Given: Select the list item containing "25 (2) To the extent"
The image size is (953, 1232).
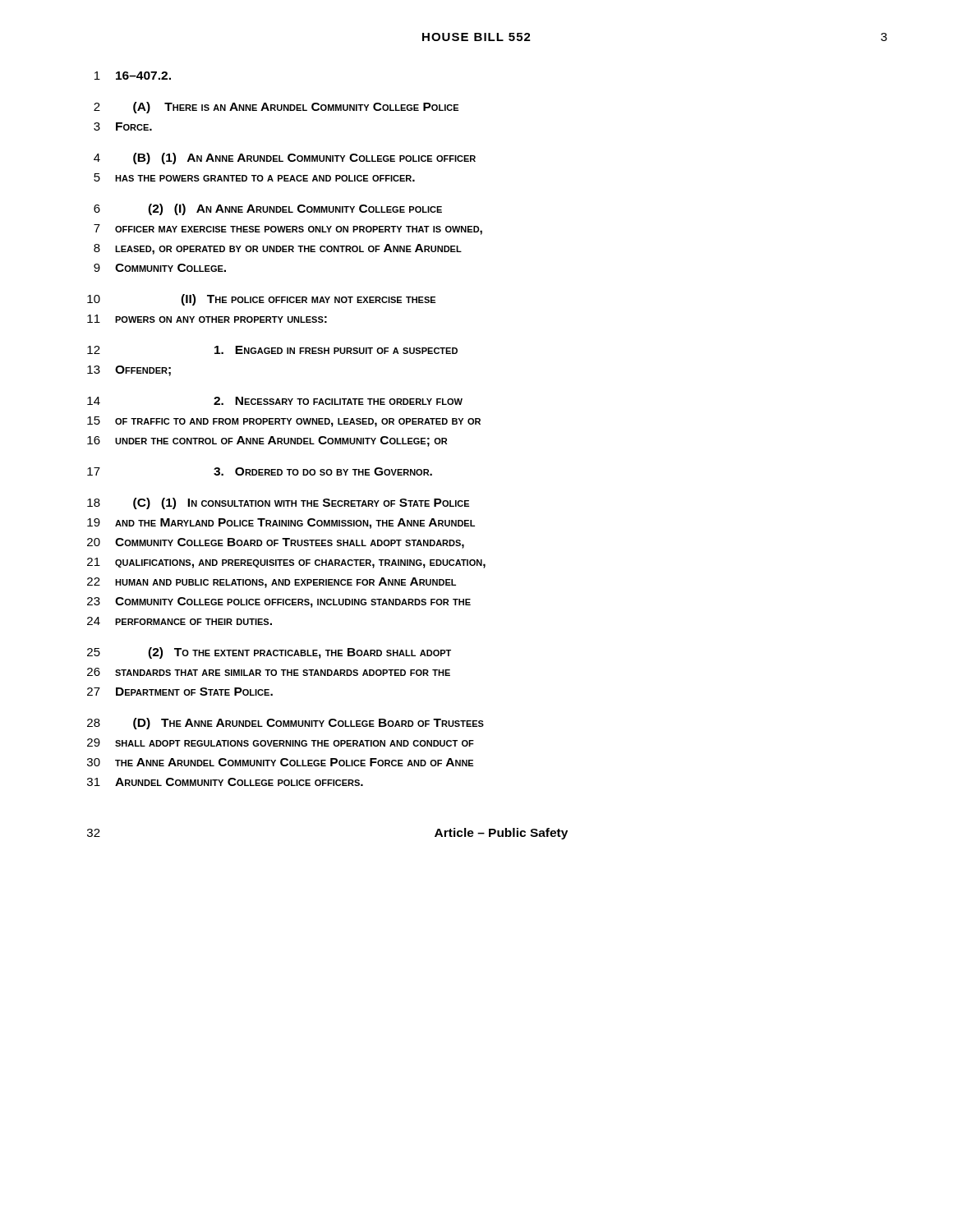Looking at the screenshot, I should [269, 653].
